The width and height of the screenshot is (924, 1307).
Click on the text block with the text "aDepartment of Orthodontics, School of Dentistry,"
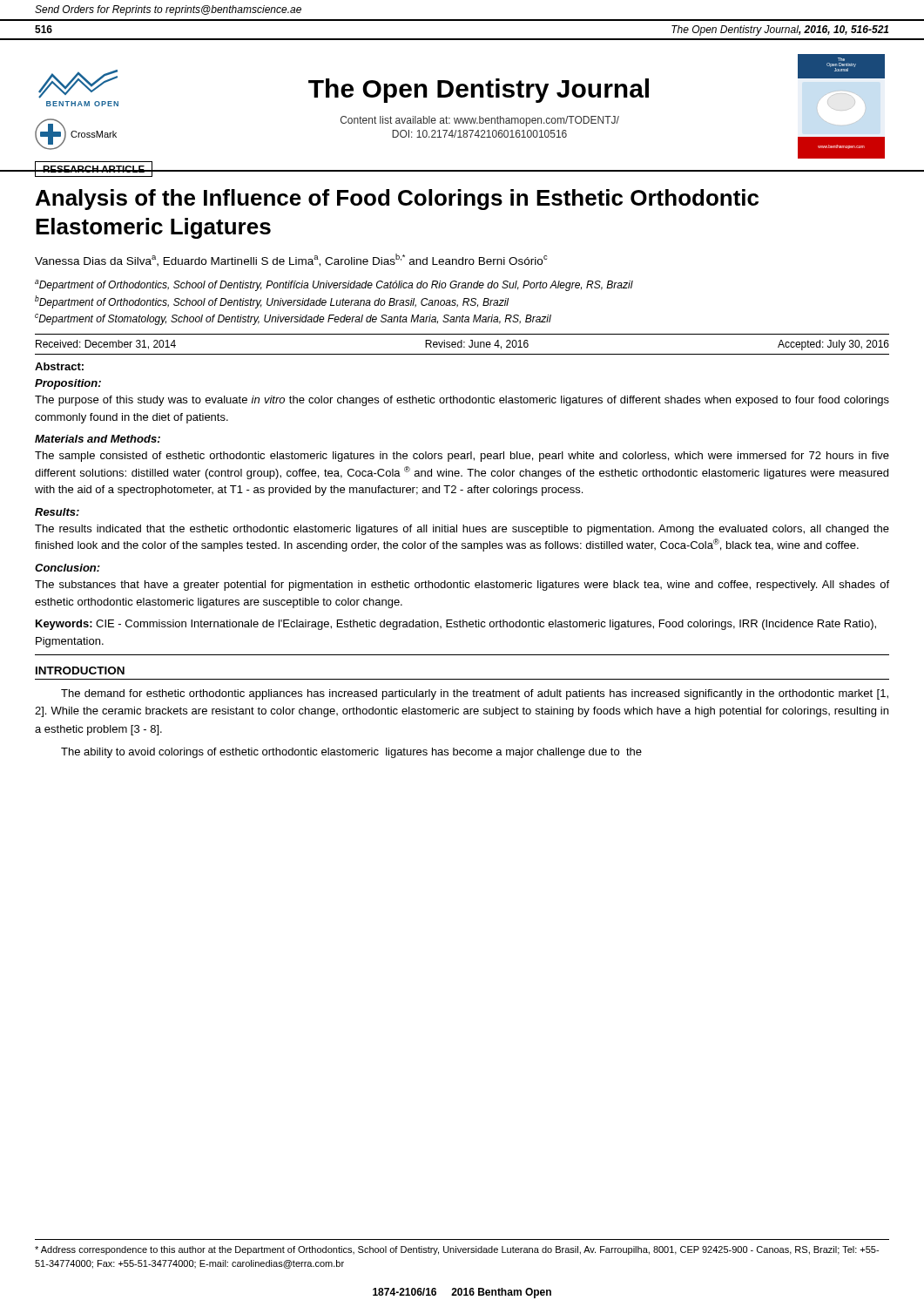click(x=334, y=284)
